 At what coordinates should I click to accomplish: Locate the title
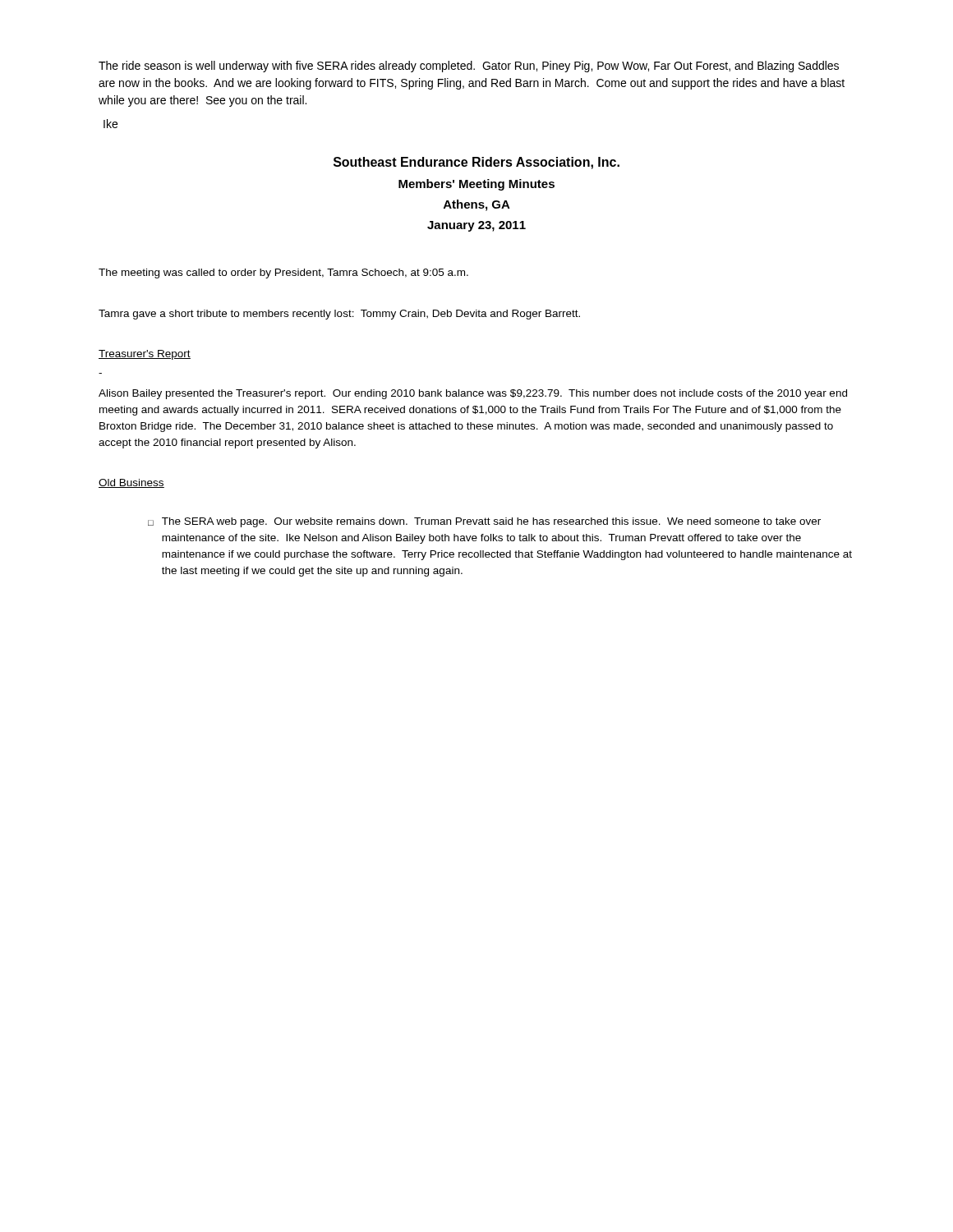click(x=476, y=162)
